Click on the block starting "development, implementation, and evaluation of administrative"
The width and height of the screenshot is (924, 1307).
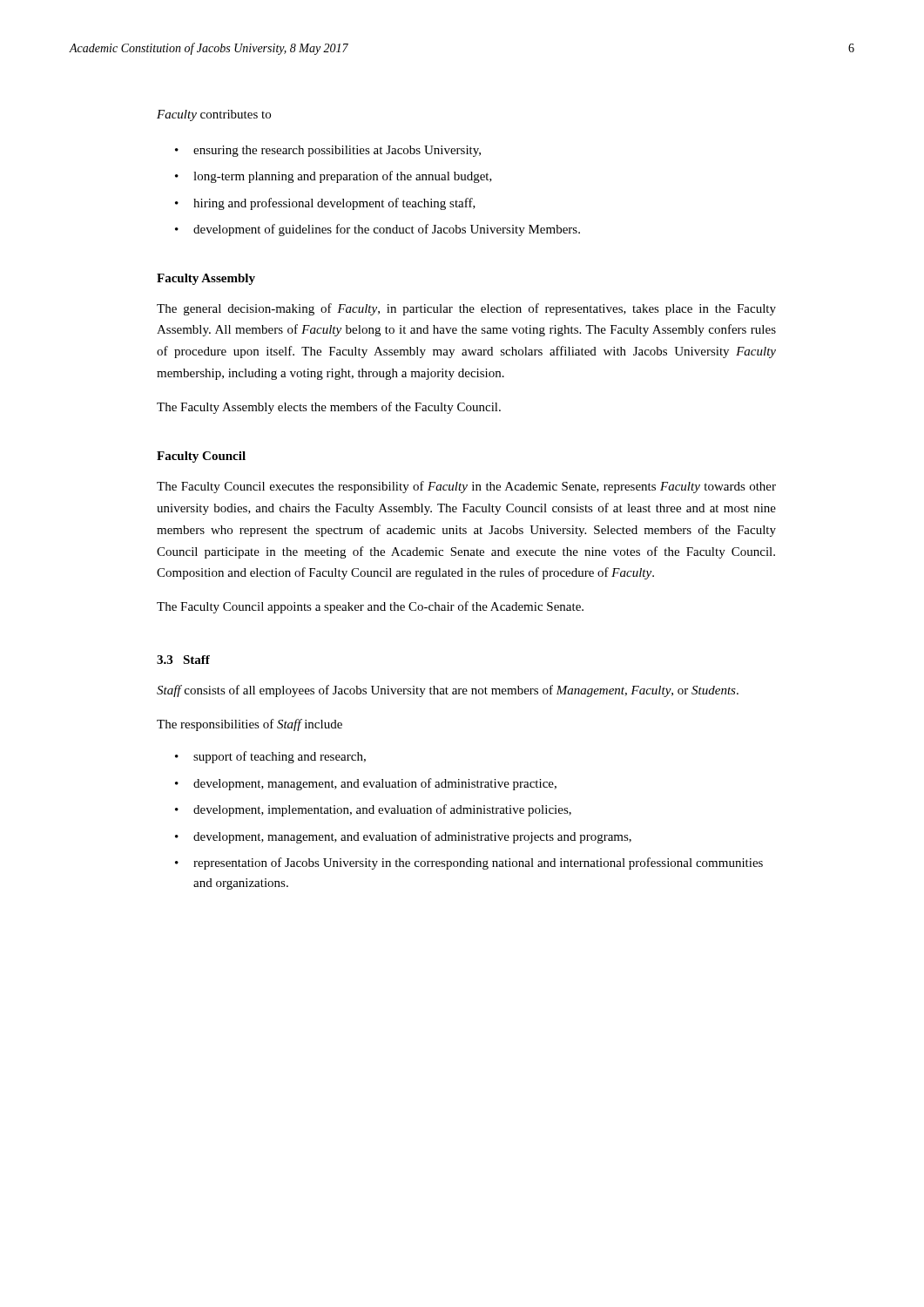pos(382,810)
